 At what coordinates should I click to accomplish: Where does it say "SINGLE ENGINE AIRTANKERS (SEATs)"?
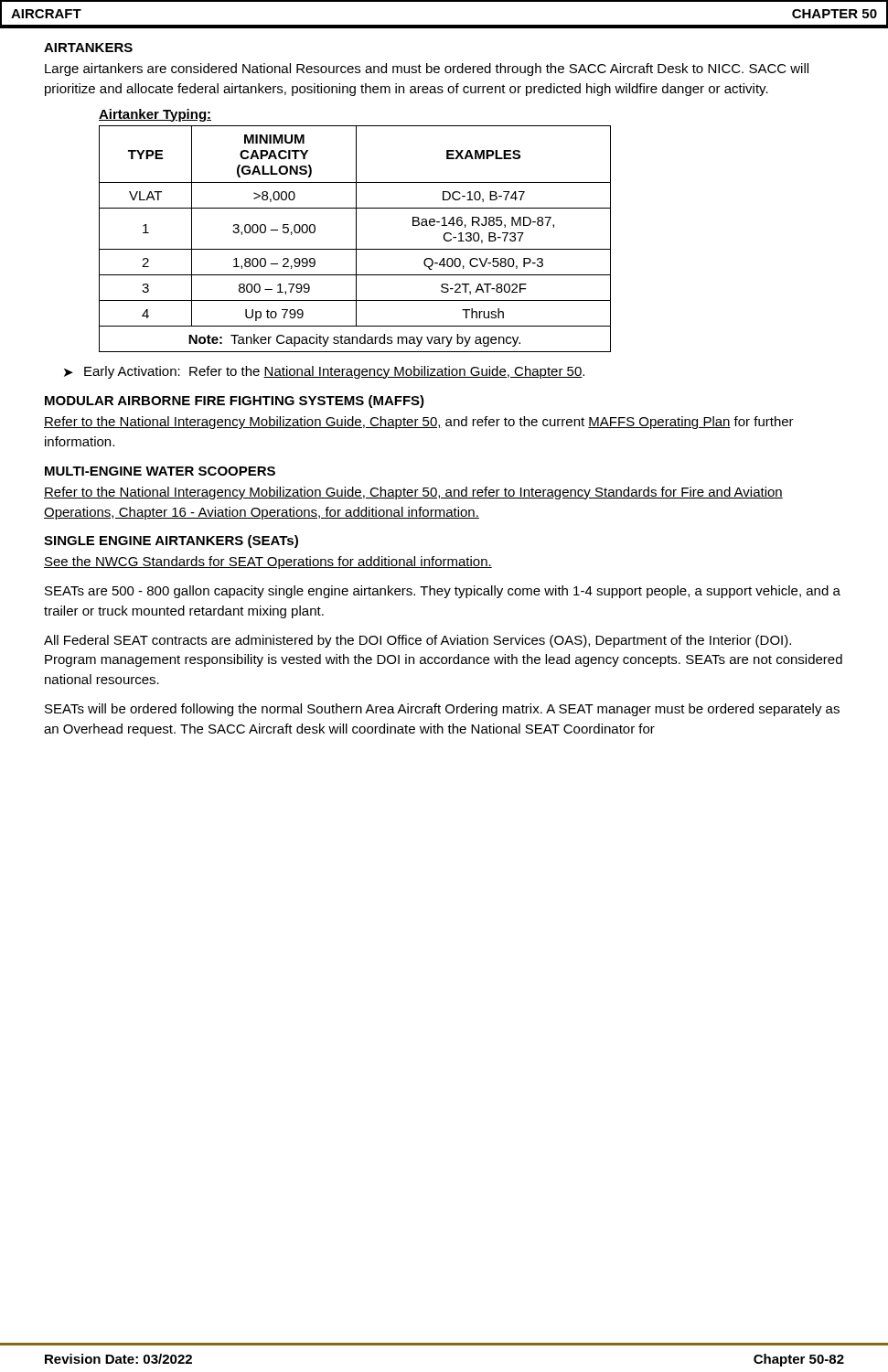tap(171, 540)
